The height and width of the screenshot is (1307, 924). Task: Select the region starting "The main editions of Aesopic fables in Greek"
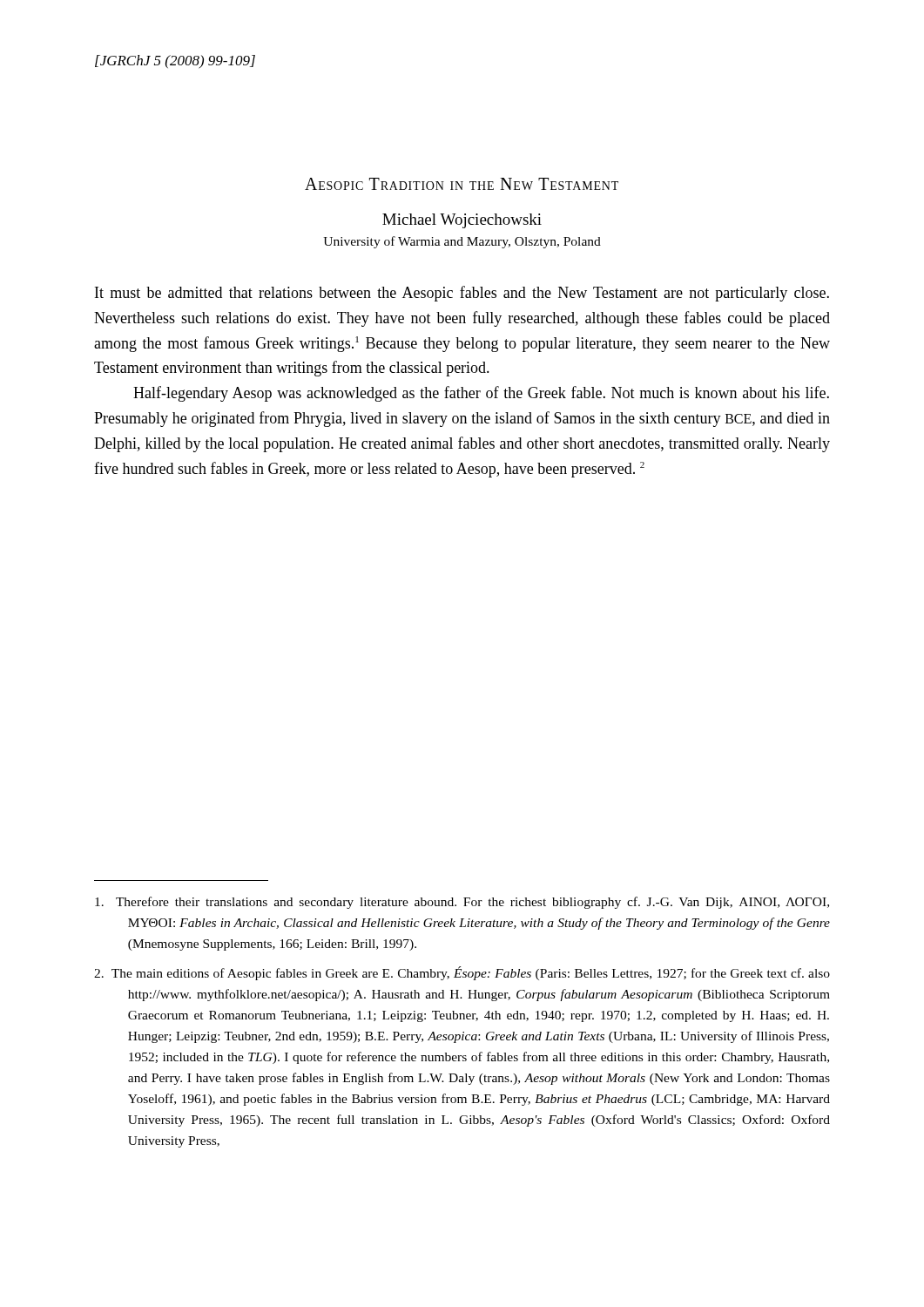(x=462, y=1057)
